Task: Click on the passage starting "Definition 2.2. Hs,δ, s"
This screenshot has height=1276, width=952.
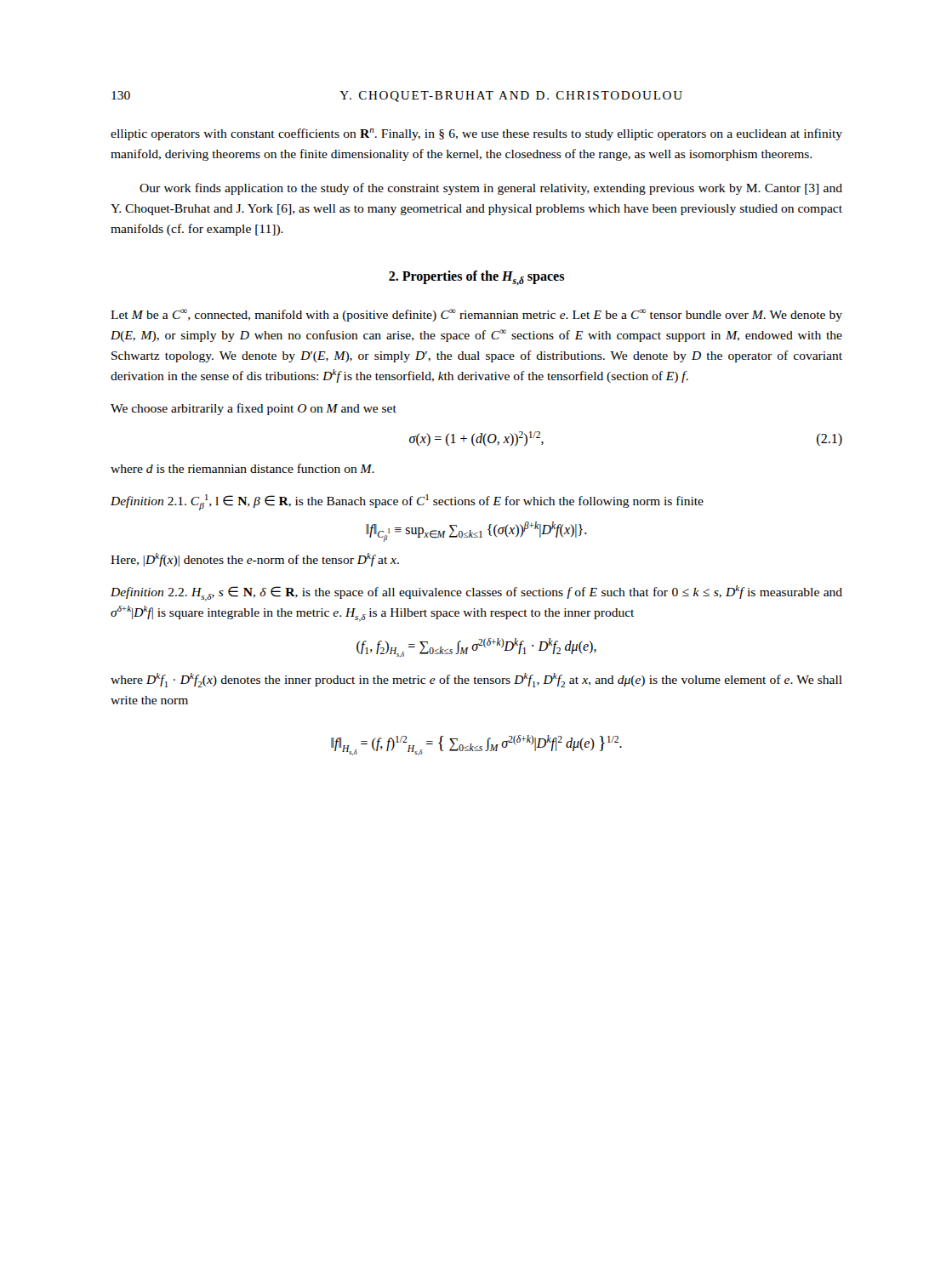Action: [476, 602]
